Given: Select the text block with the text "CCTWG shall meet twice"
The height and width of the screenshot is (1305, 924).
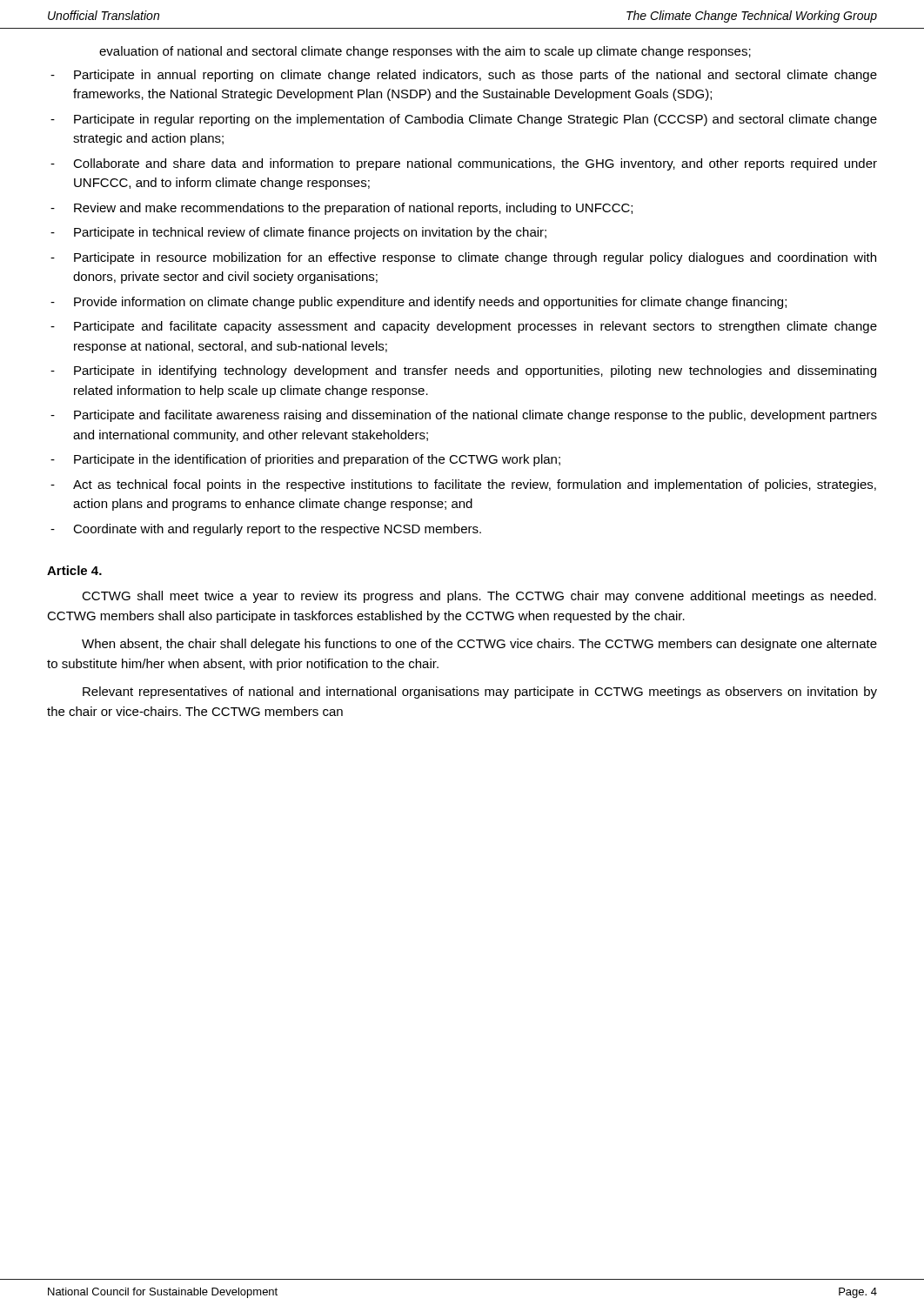Looking at the screenshot, I should tap(462, 605).
